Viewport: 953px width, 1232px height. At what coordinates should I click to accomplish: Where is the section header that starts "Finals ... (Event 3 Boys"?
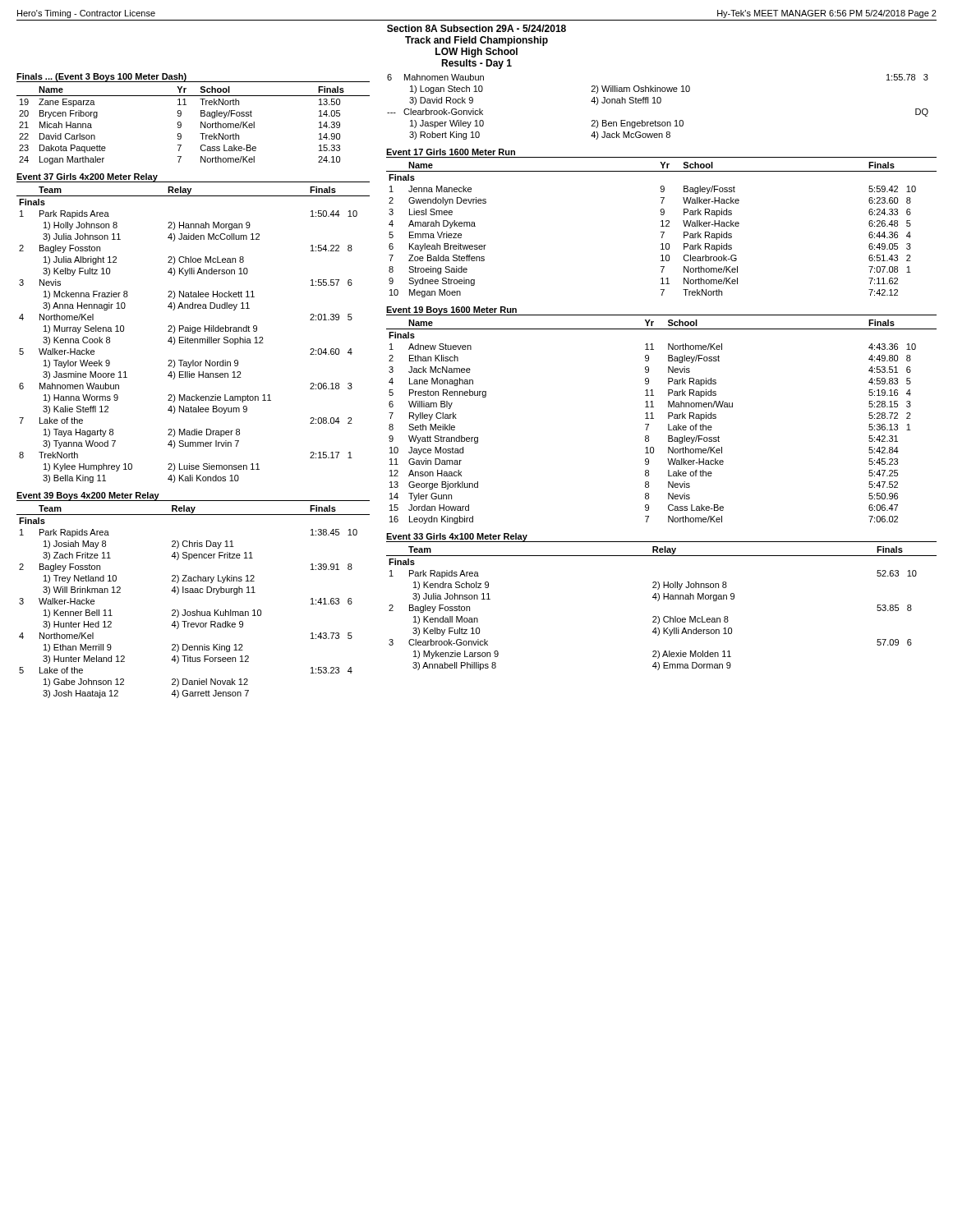[102, 76]
